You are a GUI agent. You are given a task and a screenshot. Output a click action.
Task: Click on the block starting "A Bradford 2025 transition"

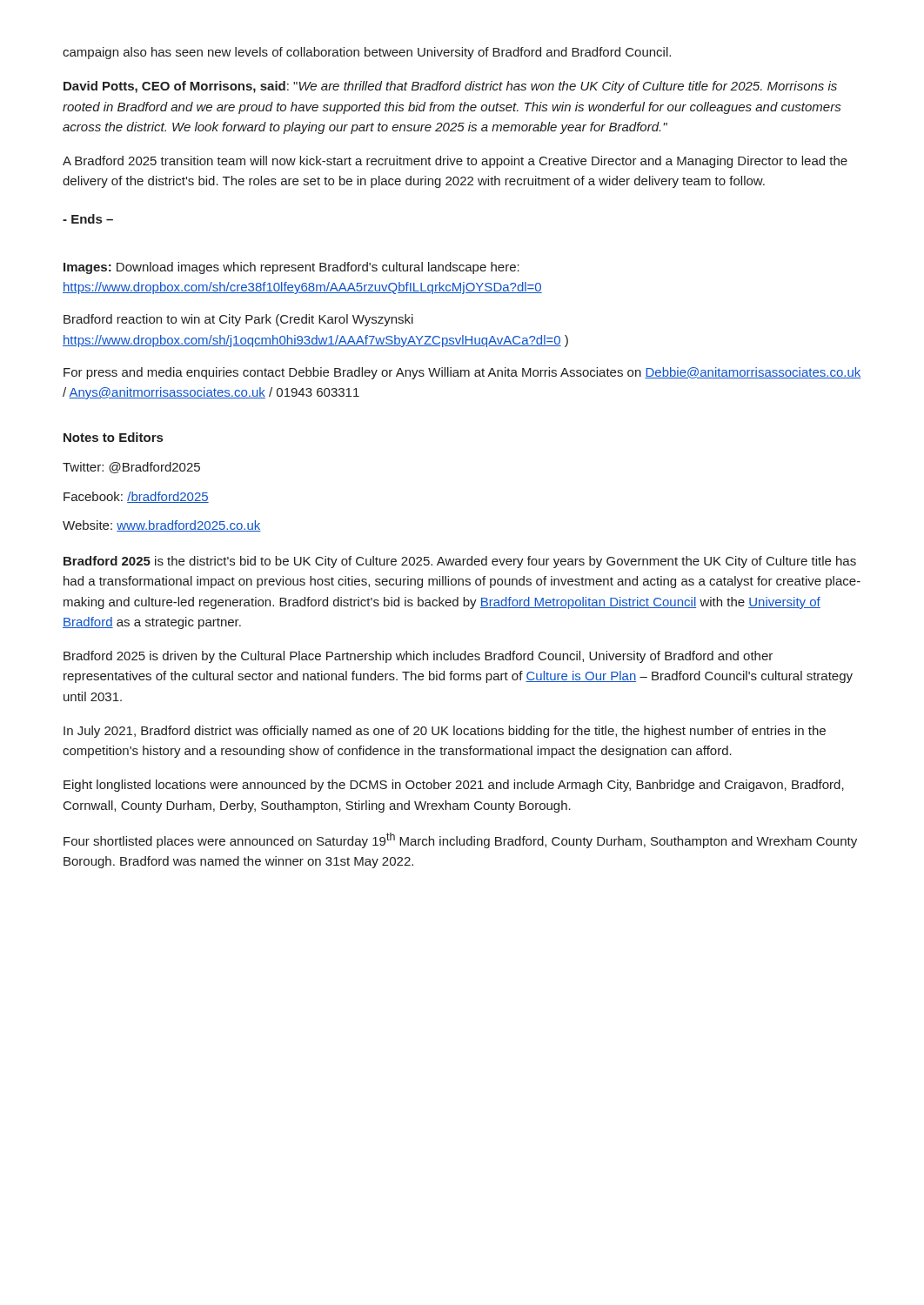(x=455, y=171)
